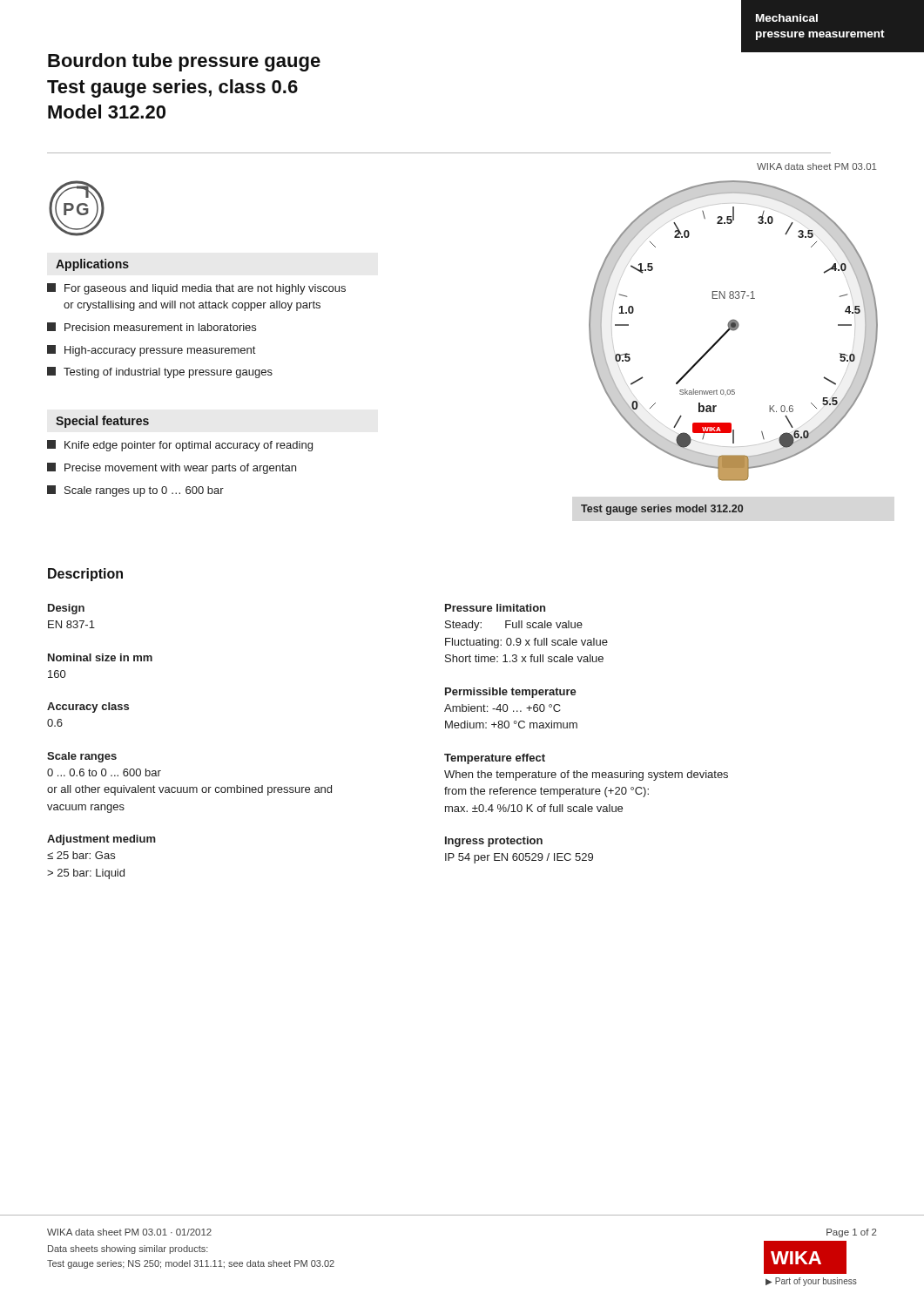Viewport: 924px width, 1307px height.
Task: Select the text block with the text "Adjustment medium ≤ 25 bar: Gas>"
Action: [101, 840]
